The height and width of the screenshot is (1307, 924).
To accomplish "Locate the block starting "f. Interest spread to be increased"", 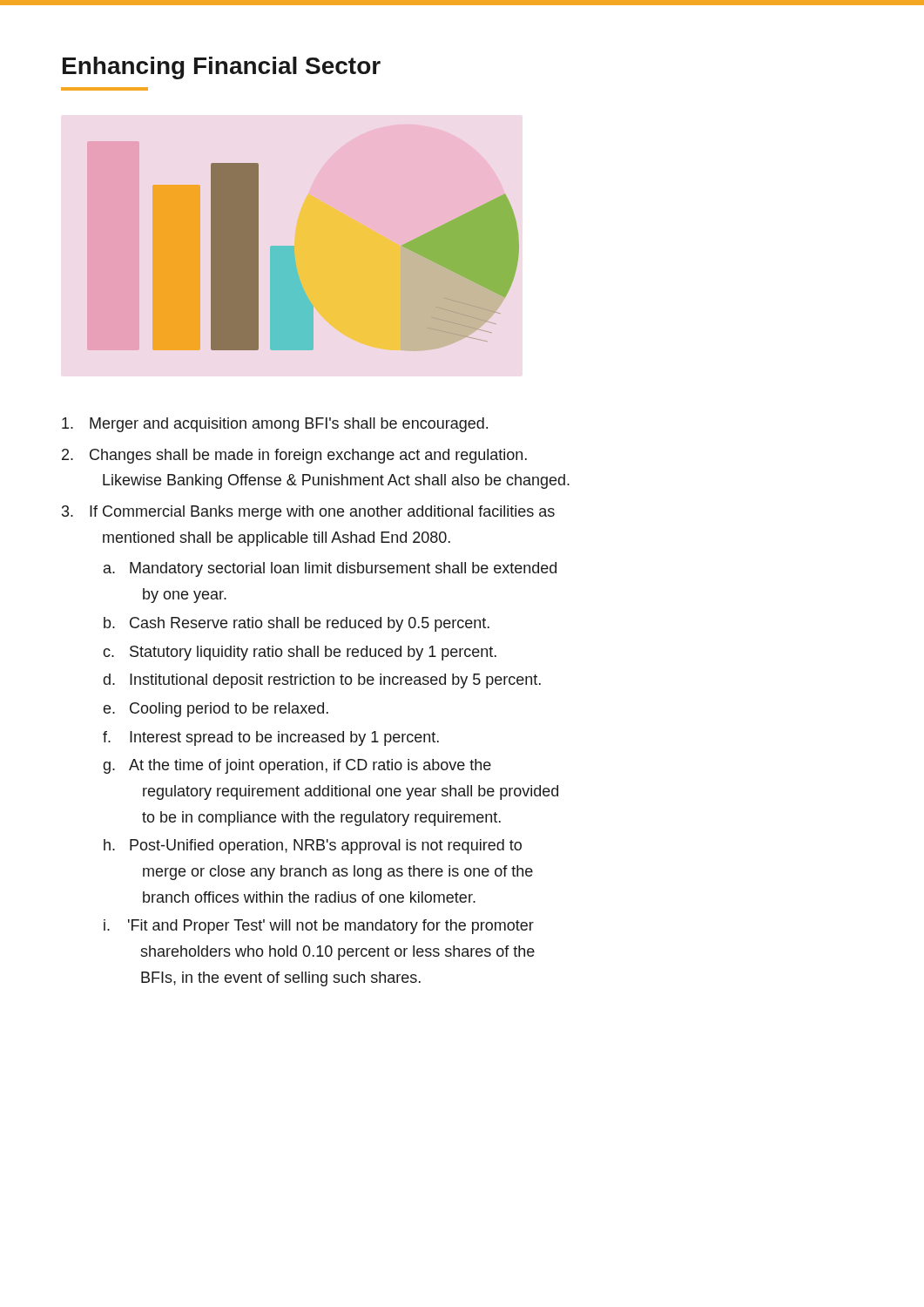I will tap(271, 738).
